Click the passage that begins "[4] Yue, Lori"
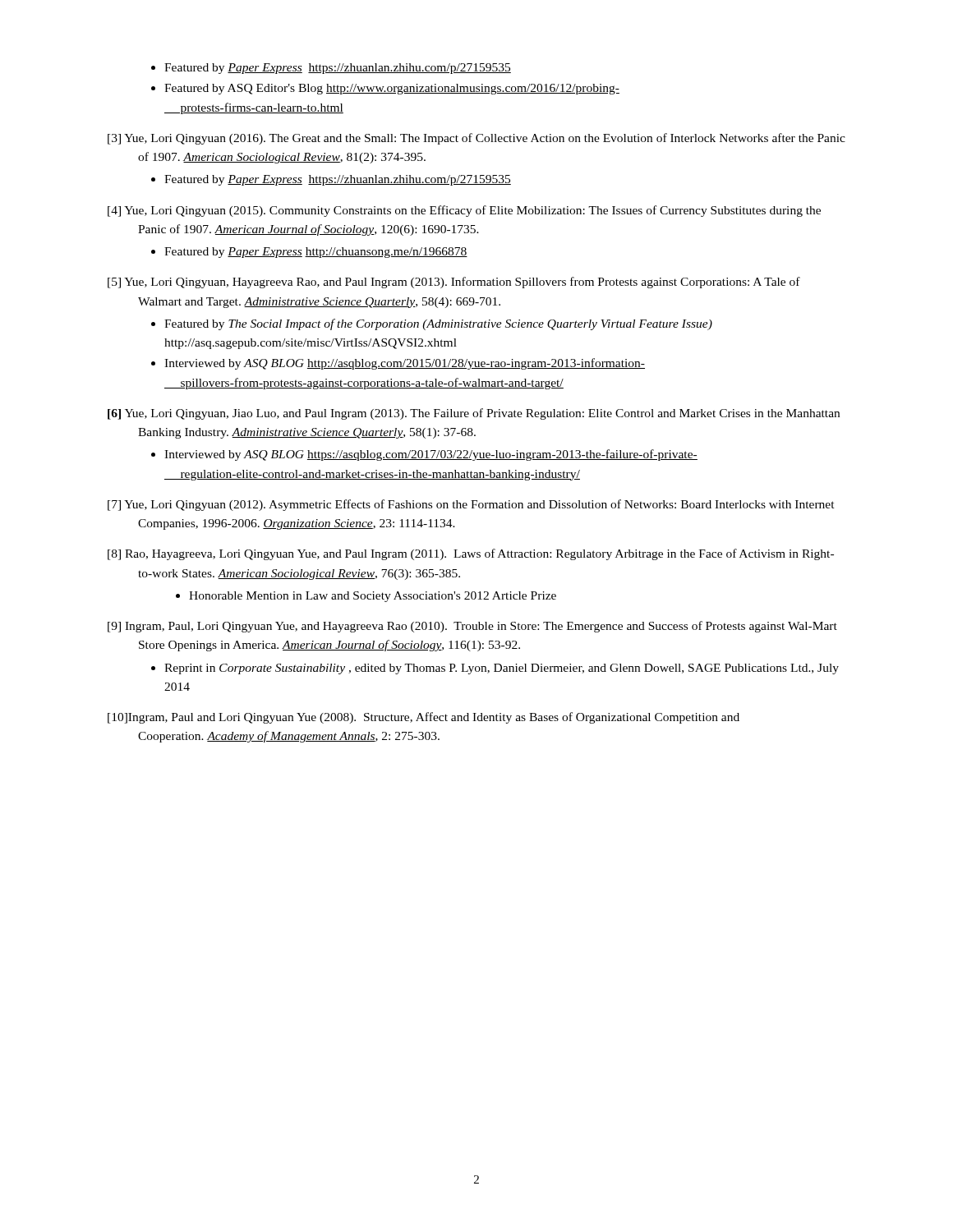This screenshot has width=953, height=1232. 476,219
